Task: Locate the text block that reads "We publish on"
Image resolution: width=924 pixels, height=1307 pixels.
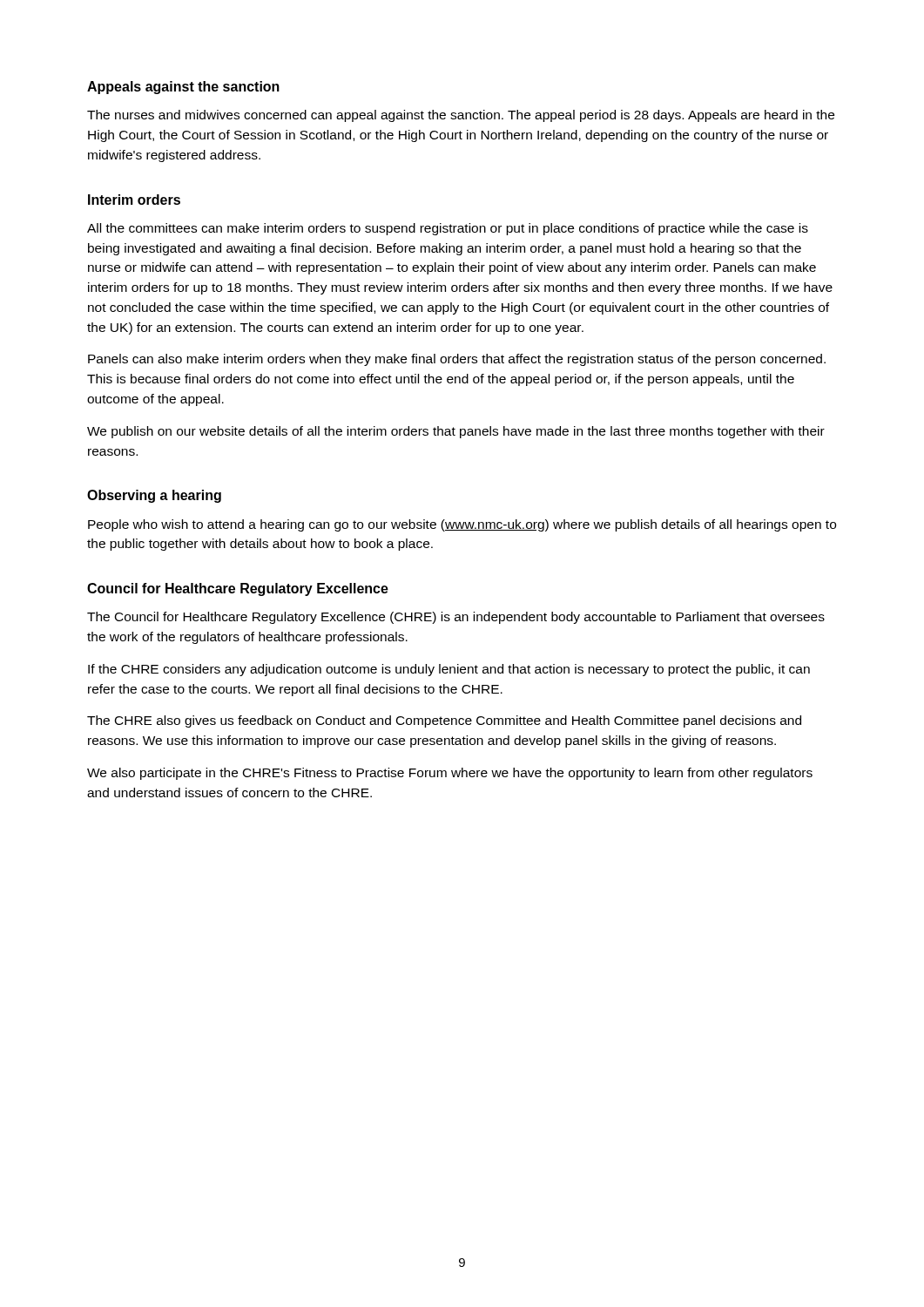Action: (456, 441)
